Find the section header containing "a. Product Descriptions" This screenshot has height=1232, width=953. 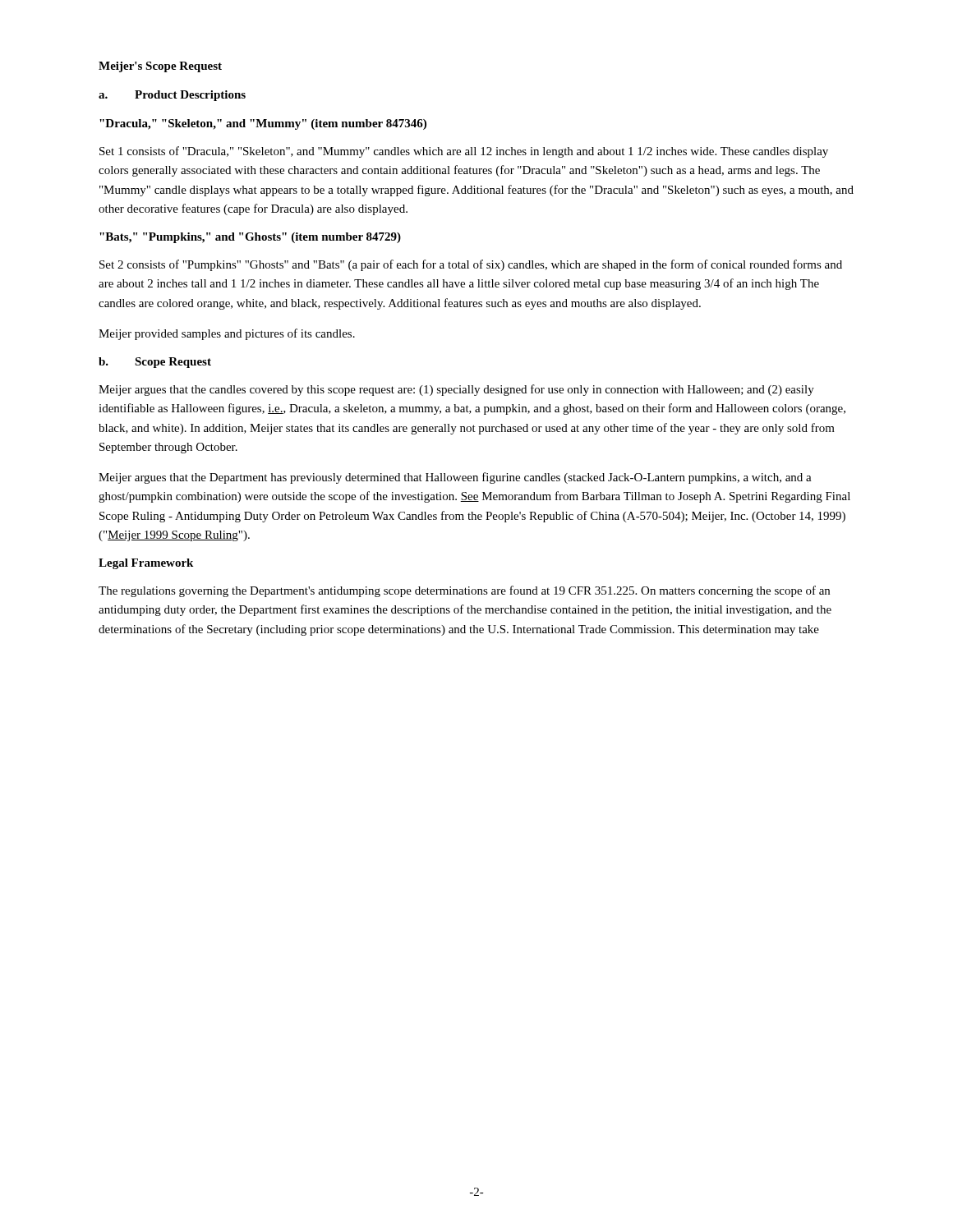(x=172, y=95)
